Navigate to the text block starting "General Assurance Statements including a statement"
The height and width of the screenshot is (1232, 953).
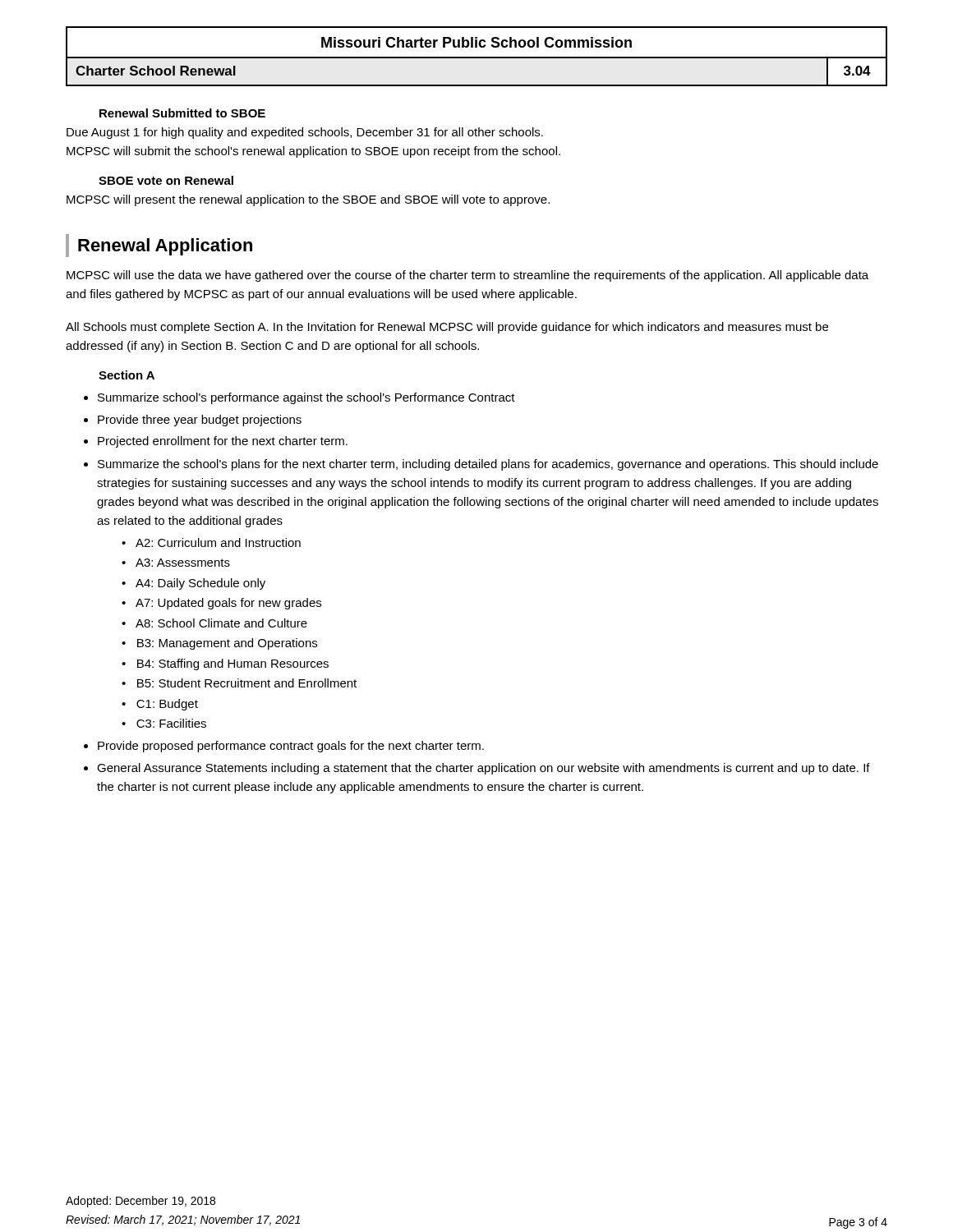(483, 777)
